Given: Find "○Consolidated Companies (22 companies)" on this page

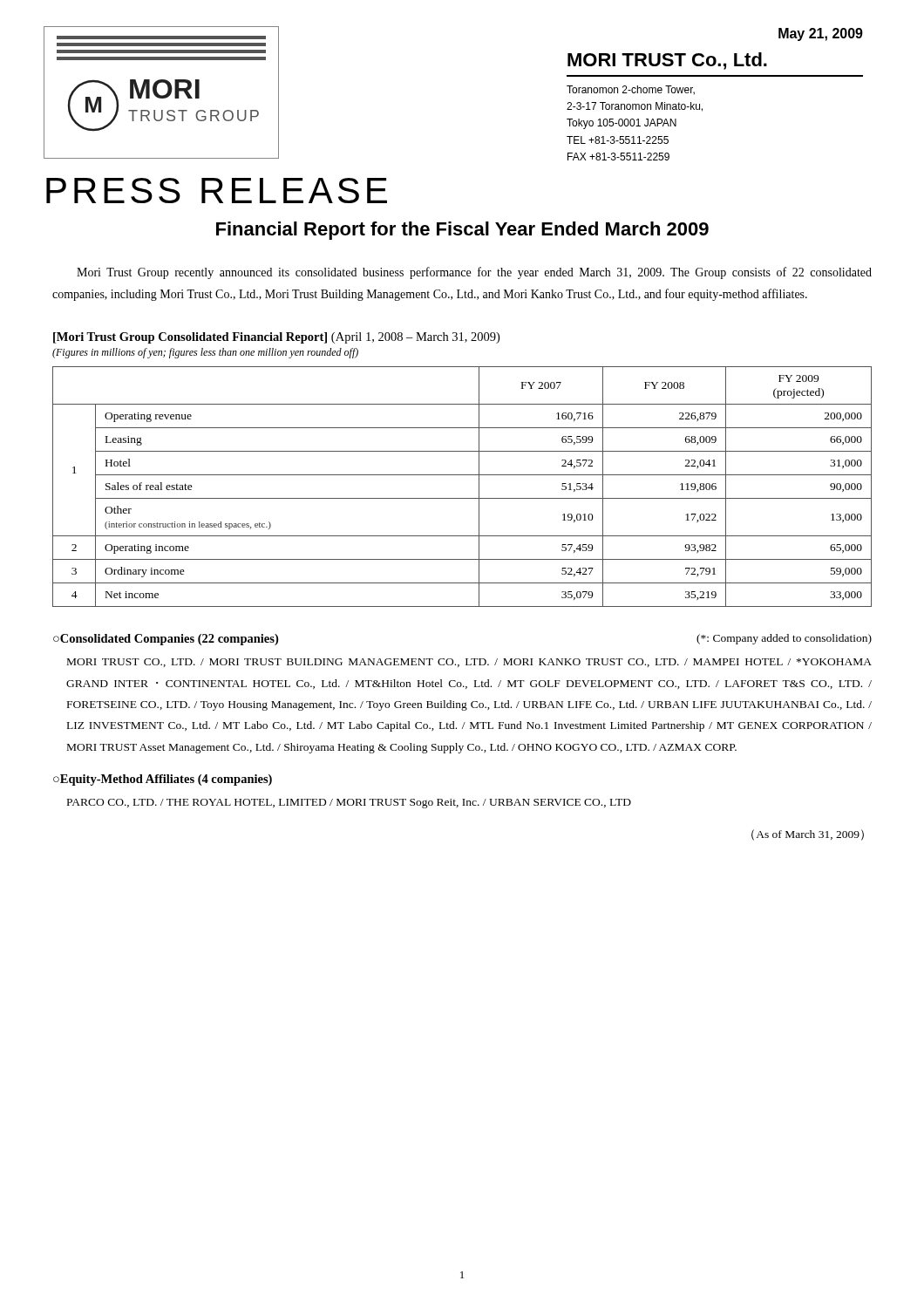Looking at the screenshot, I should pos(165,639).
